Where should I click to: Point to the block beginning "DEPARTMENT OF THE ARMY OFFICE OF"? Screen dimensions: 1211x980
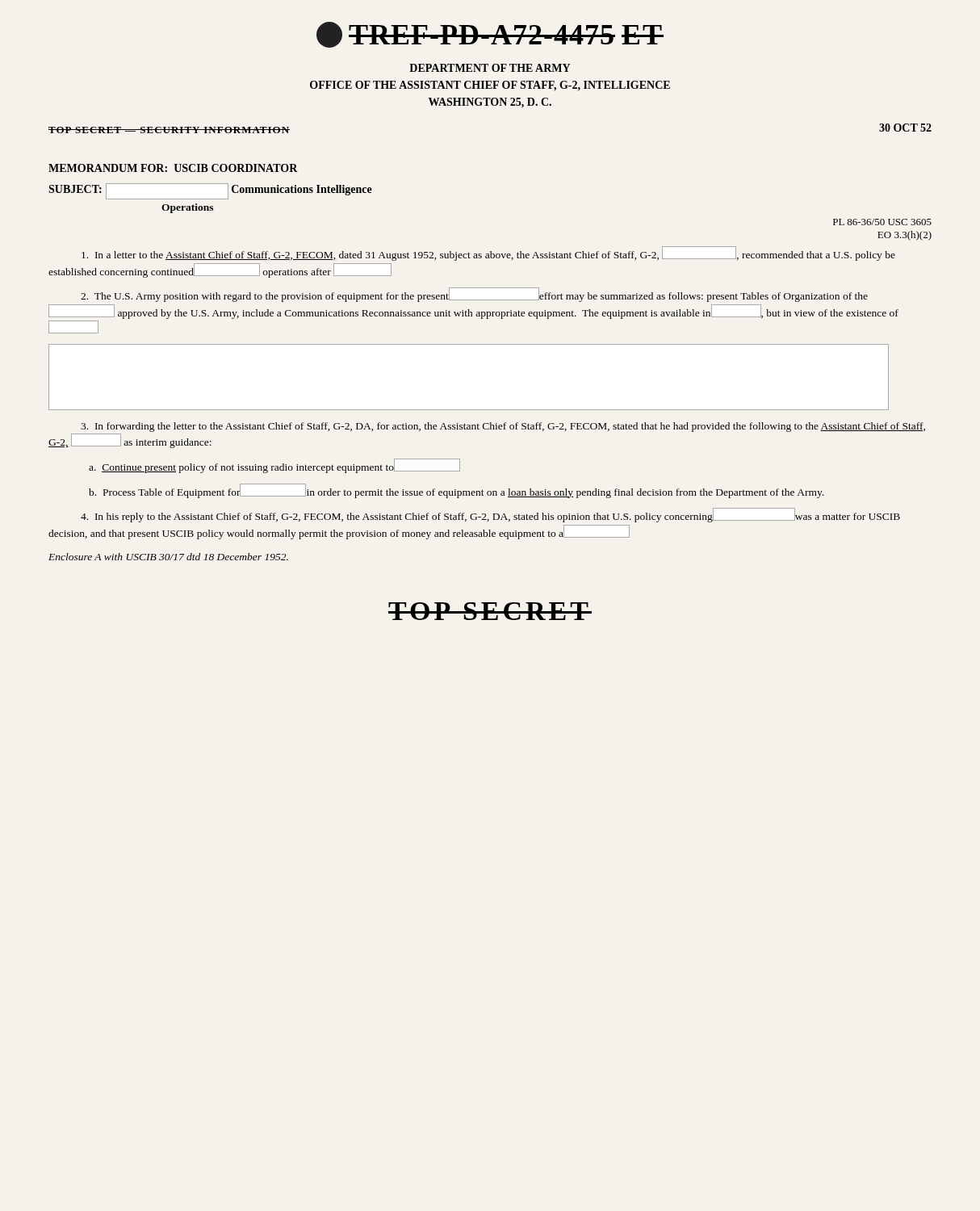[490, 85]
